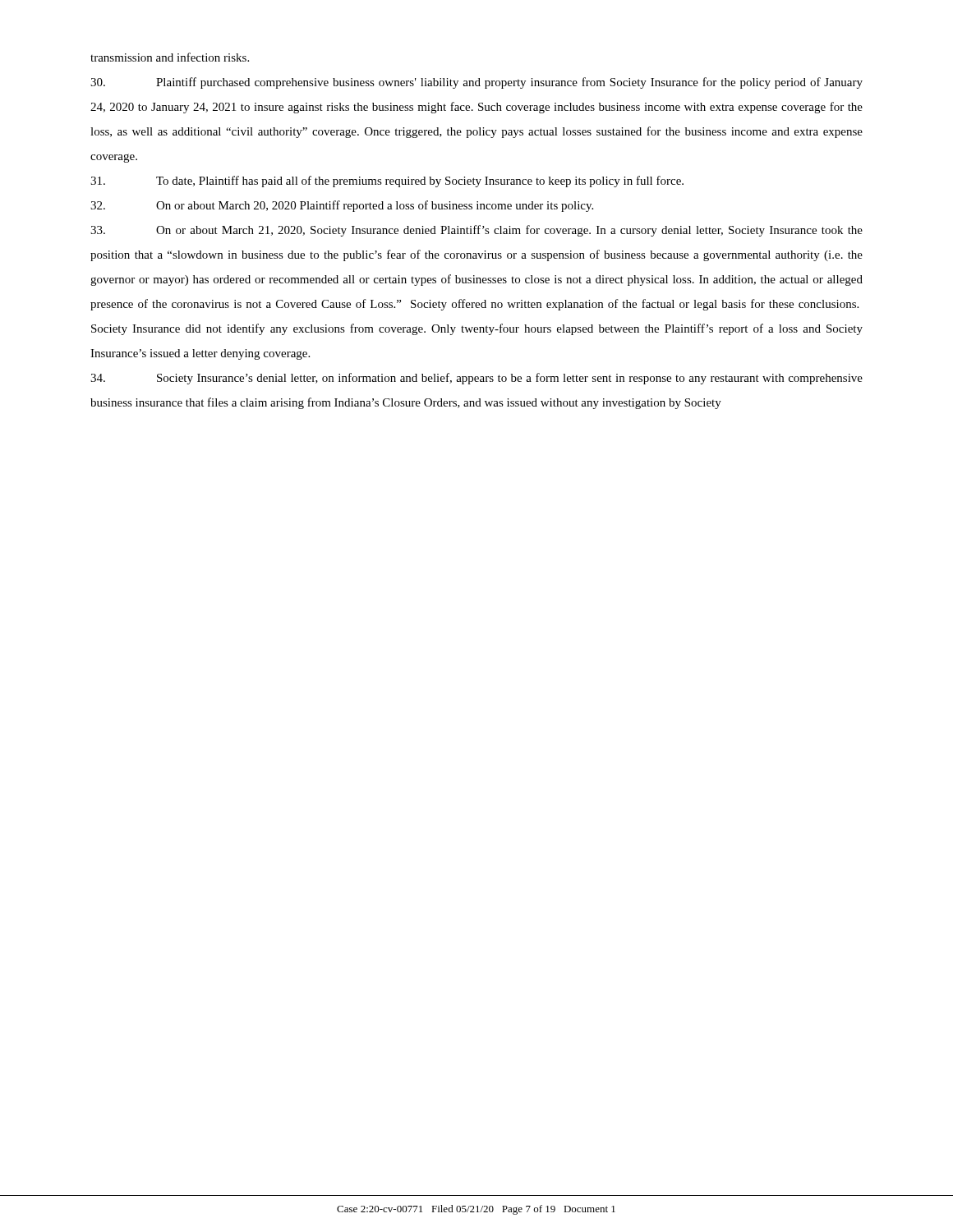The width and height of the screenshot is (953, 1232).
Task: Locate the text block containing "On or about March 20, 2020 Plaintiff reported"
Action: point(476,205)
